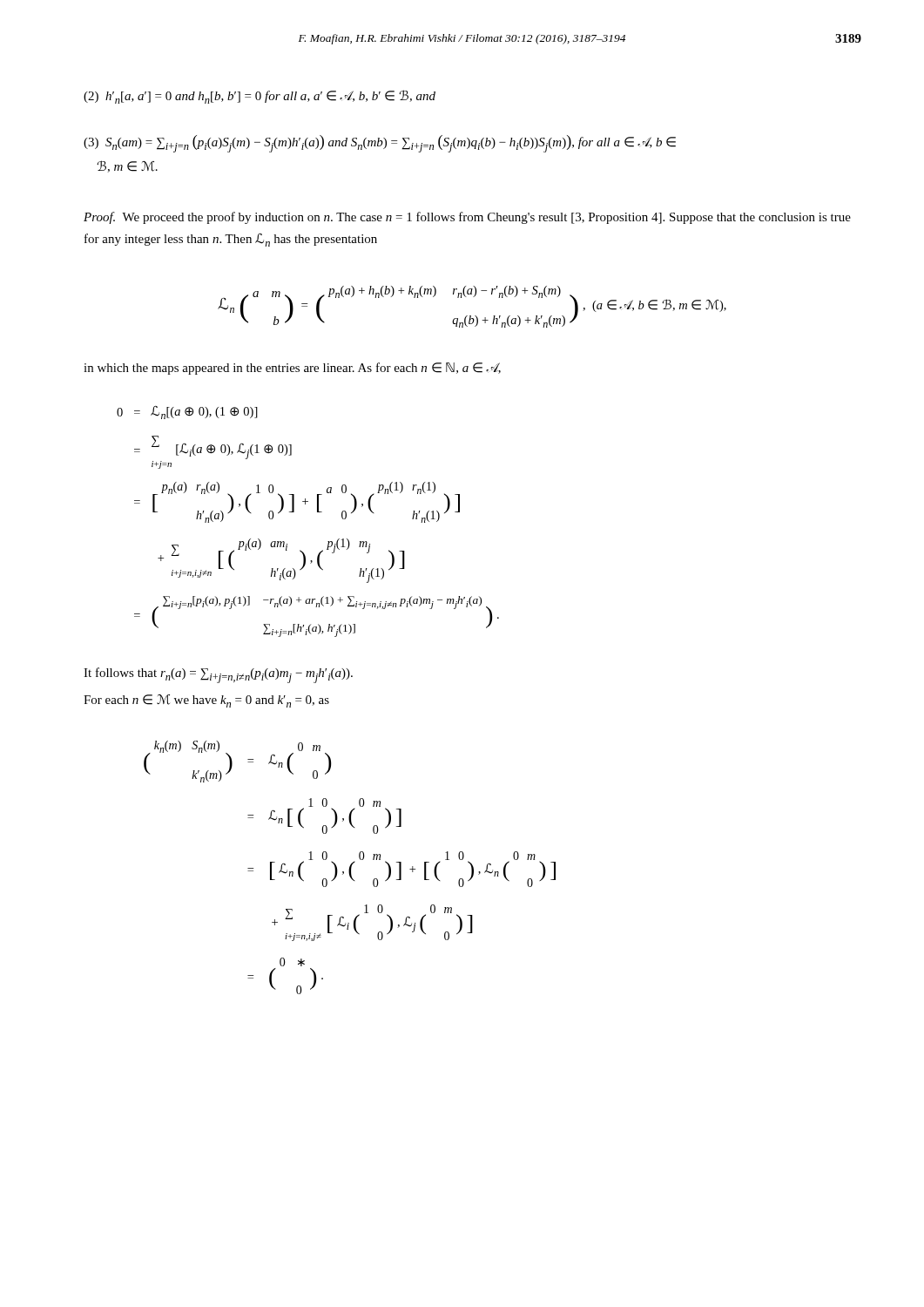Viewport: 924px width, 1307px height.
Task: Select the text starting "in which the maps"
Action: [292, 368]
